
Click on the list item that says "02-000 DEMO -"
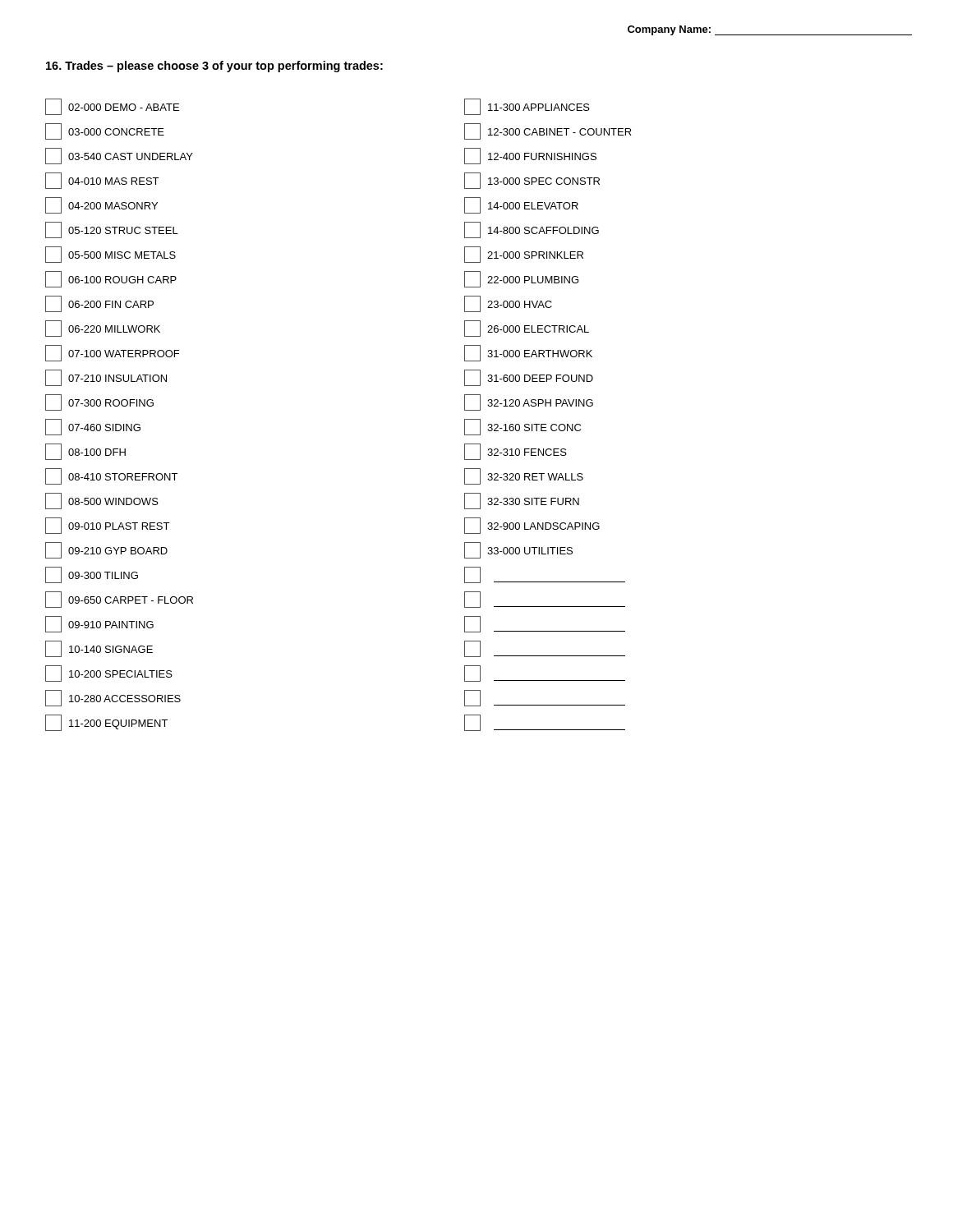click(x=112, y=107)
